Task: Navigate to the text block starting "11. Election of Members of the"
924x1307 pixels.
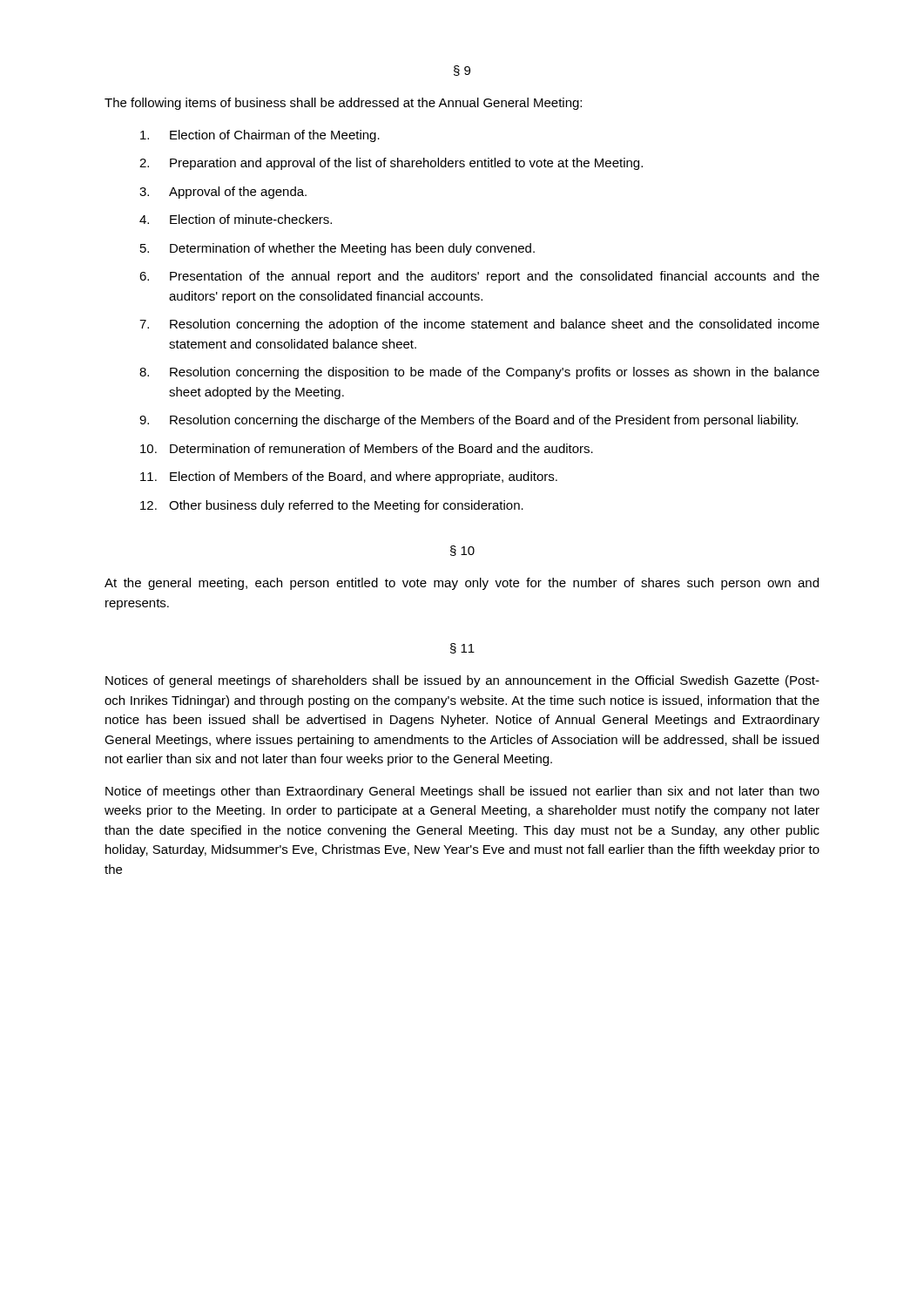Action: click(x=479, y=477)
